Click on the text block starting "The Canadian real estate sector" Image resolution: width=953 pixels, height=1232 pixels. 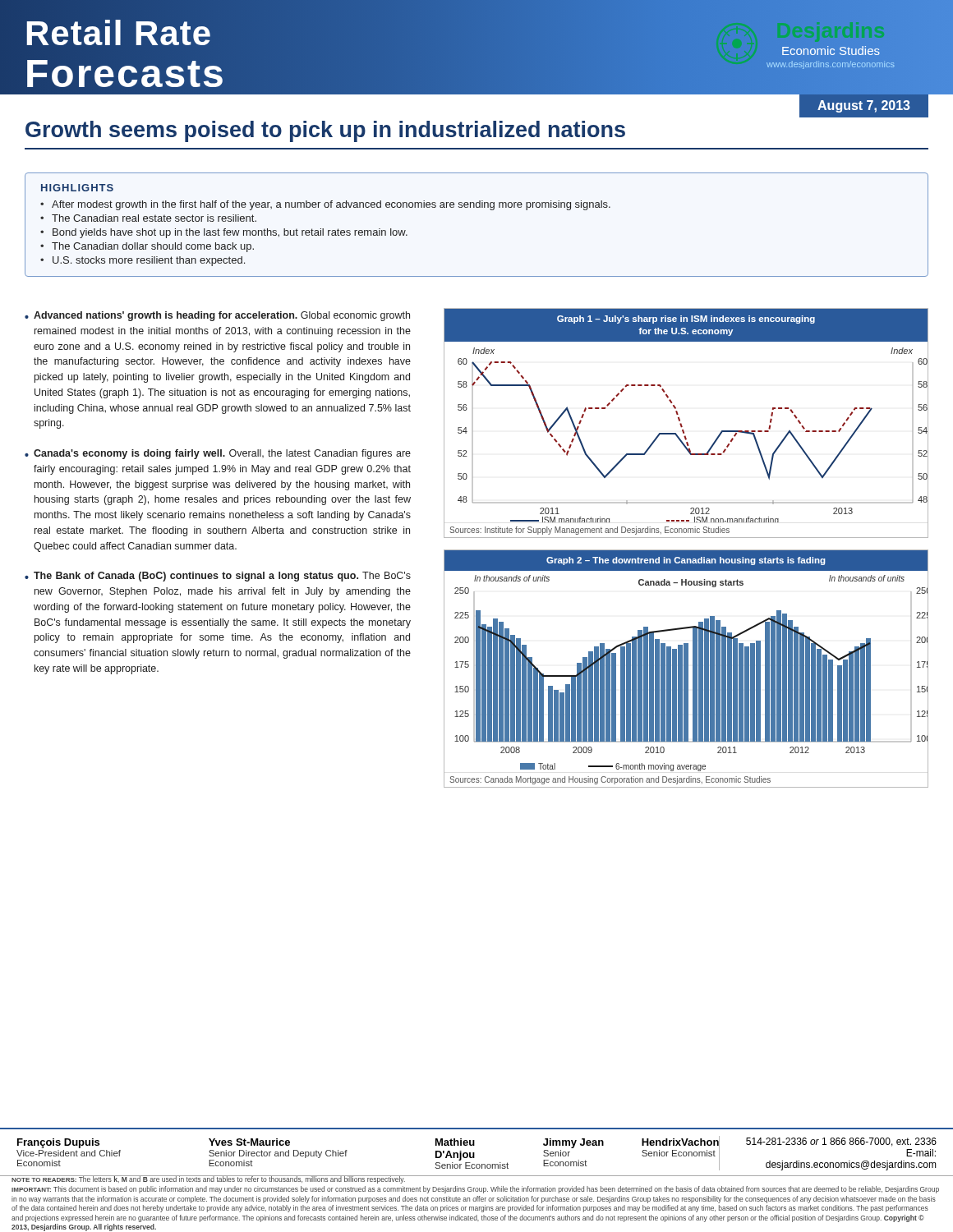tap(154, 218)
